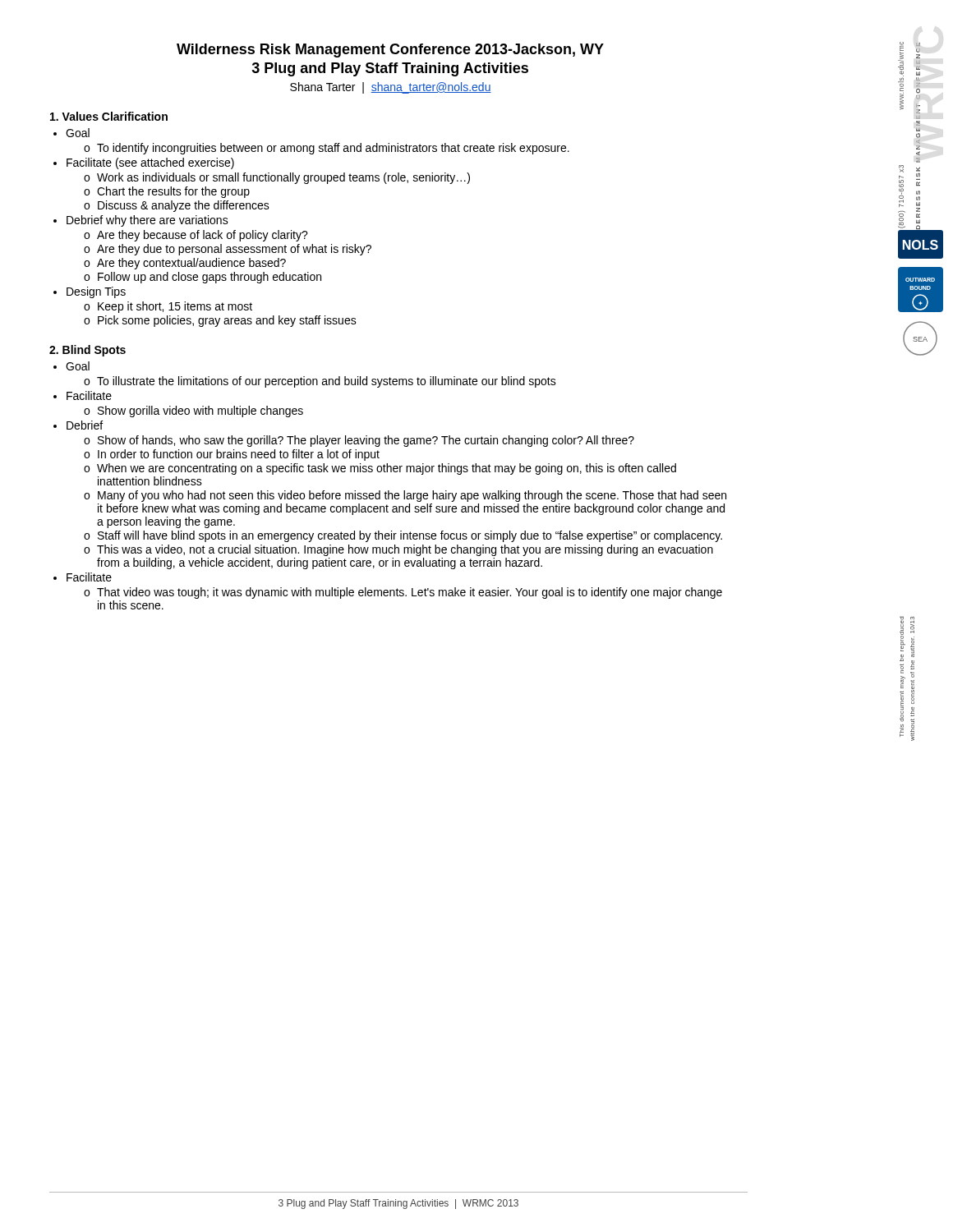Viewport: 953px width, 1232px height.
Task: Navigate to the block starting "Wilderness Risk Management Conference 2013-Jackson, WY 3"
Action: point(390,67)
